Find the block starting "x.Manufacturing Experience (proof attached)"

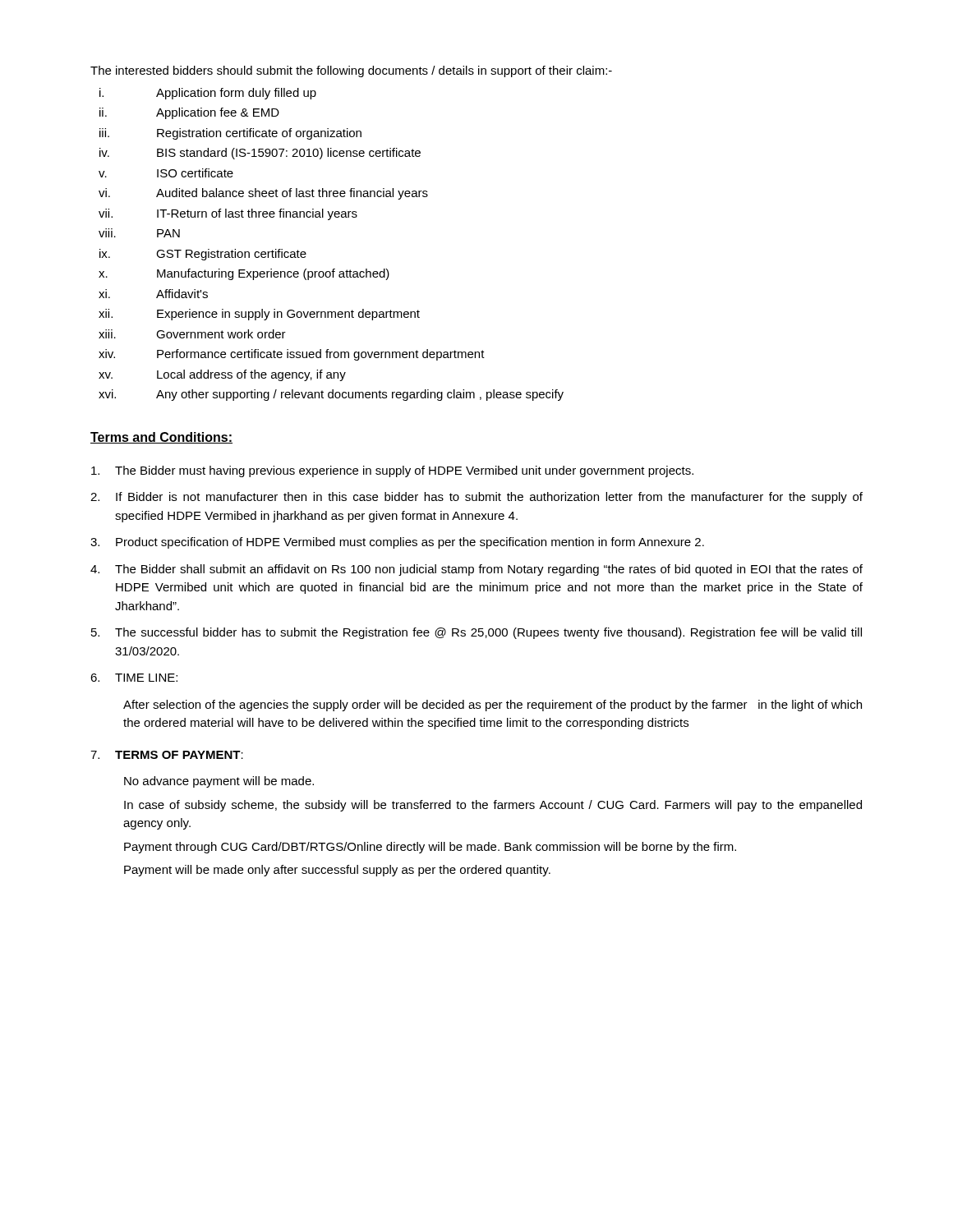tap(244, 274)
